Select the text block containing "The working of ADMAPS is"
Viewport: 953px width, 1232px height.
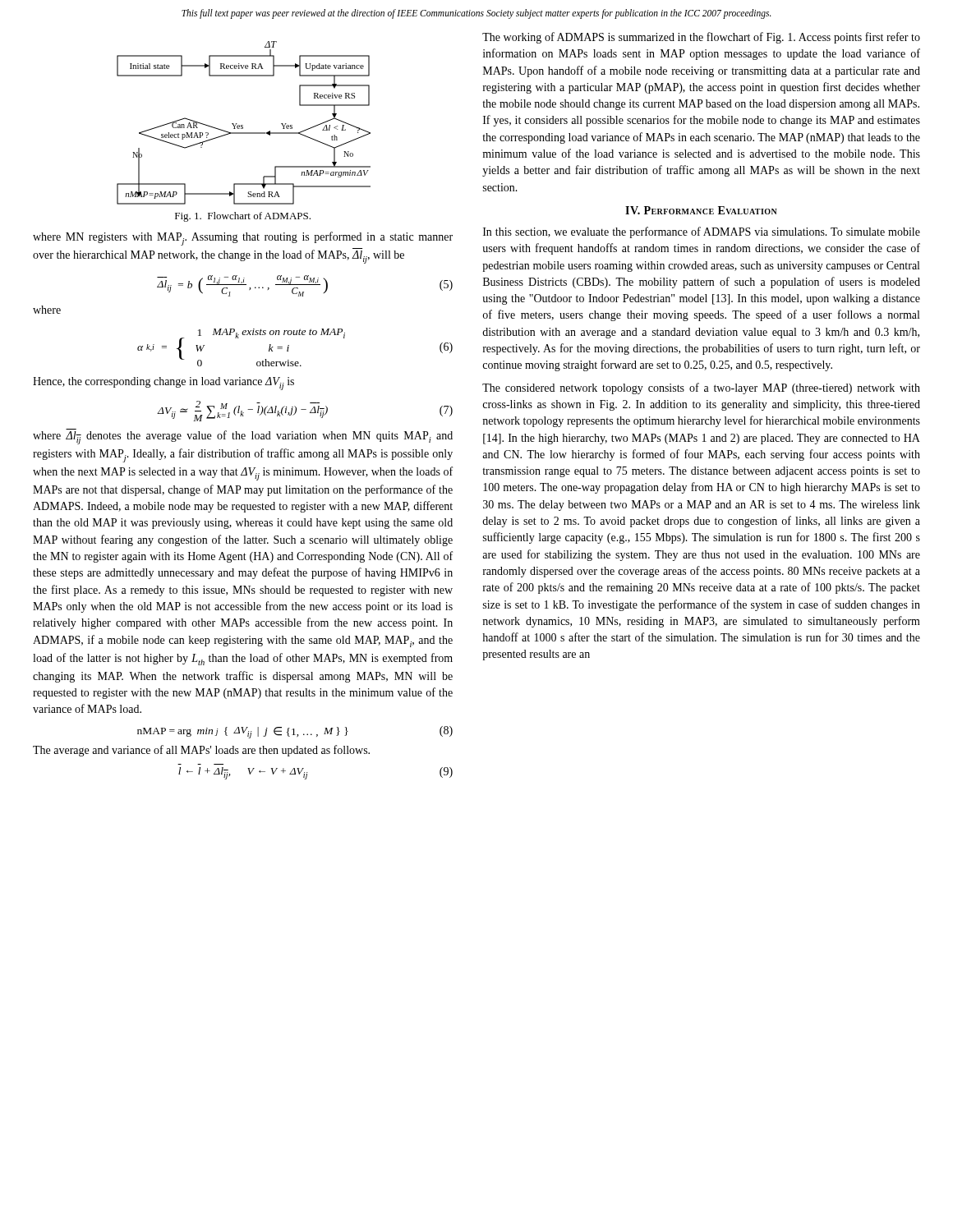pos(701,112)
